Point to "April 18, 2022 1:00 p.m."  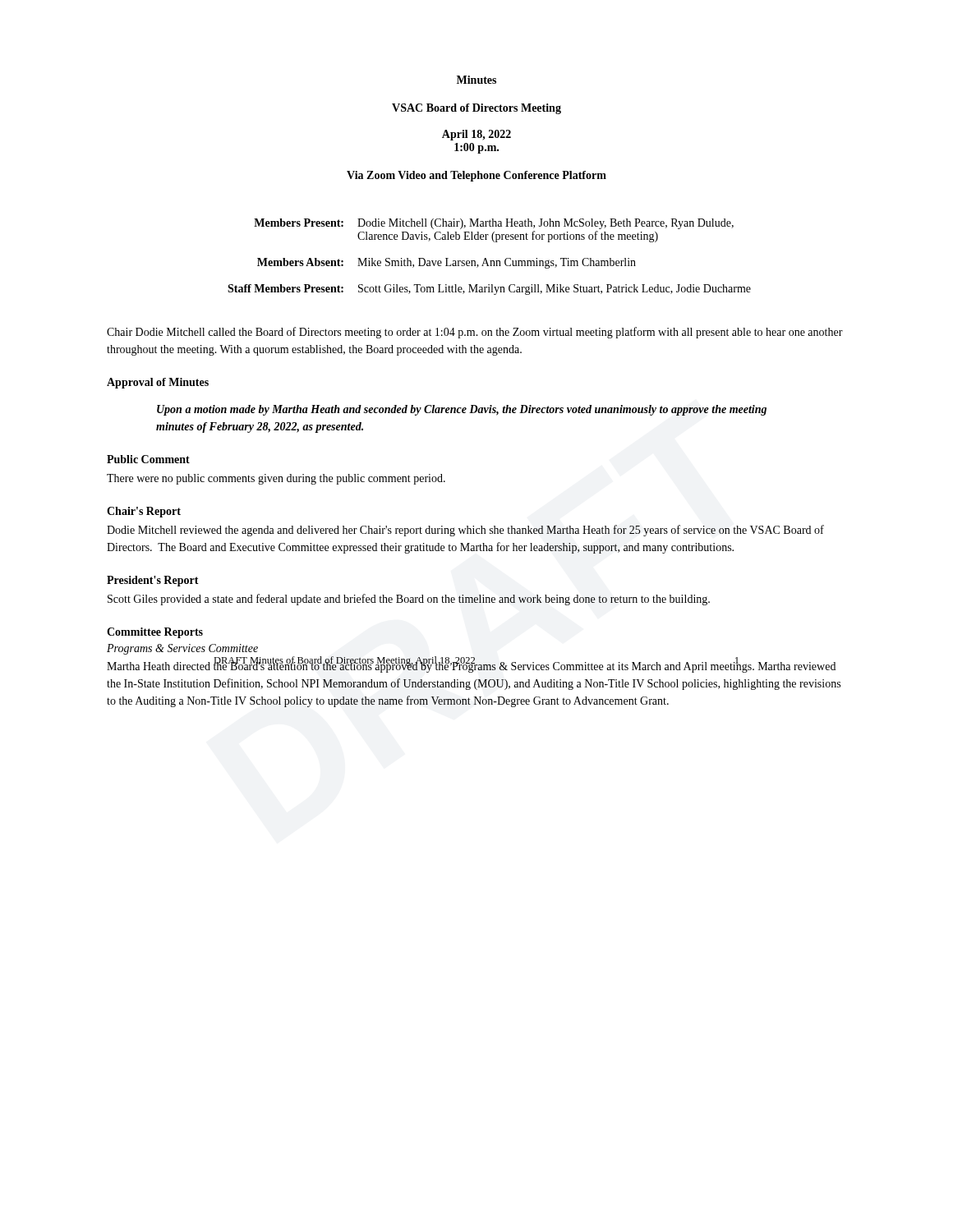(476, 141)
